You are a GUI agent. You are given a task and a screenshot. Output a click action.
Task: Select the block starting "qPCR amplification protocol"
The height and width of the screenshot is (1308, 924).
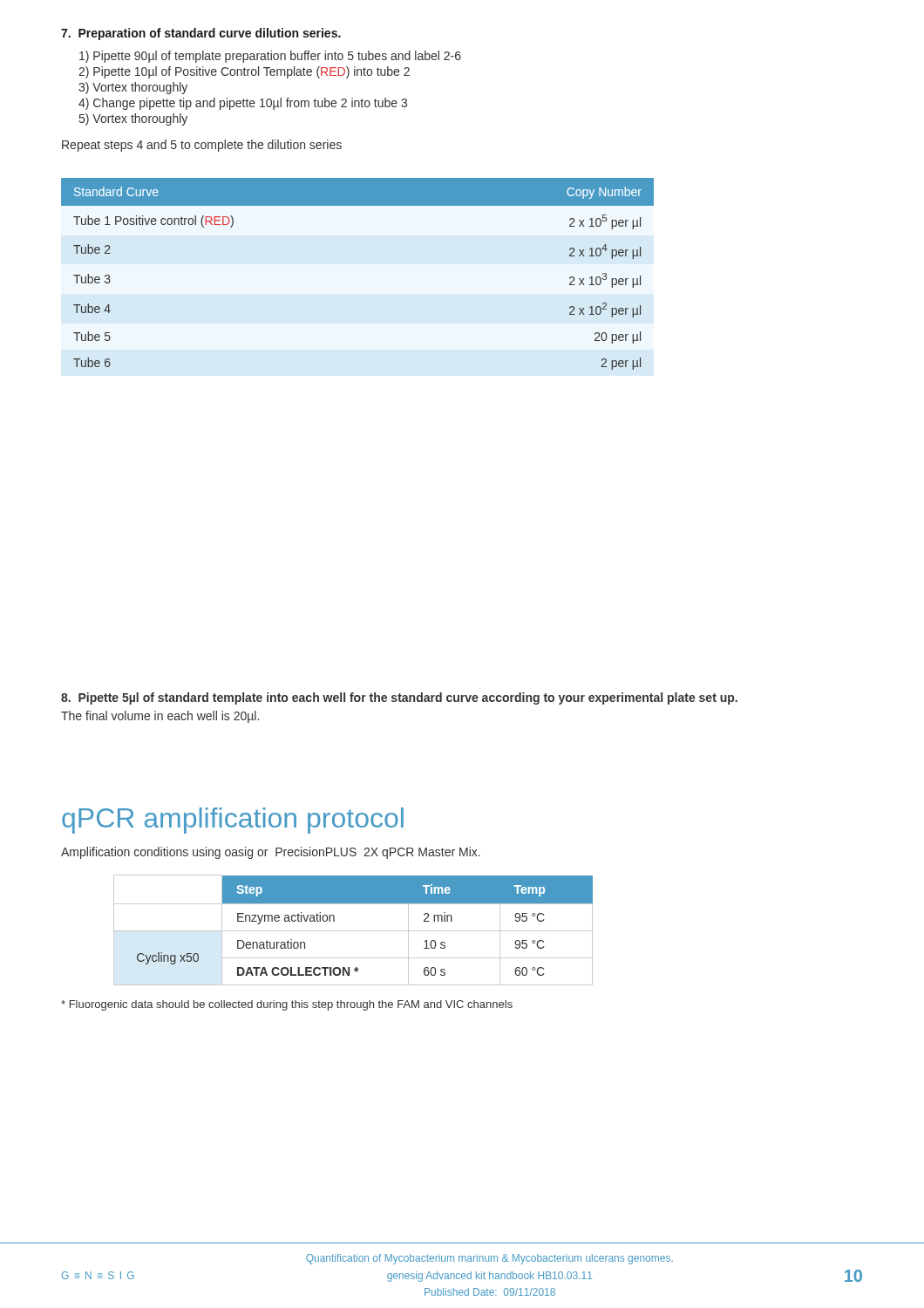tap(233, 818)
